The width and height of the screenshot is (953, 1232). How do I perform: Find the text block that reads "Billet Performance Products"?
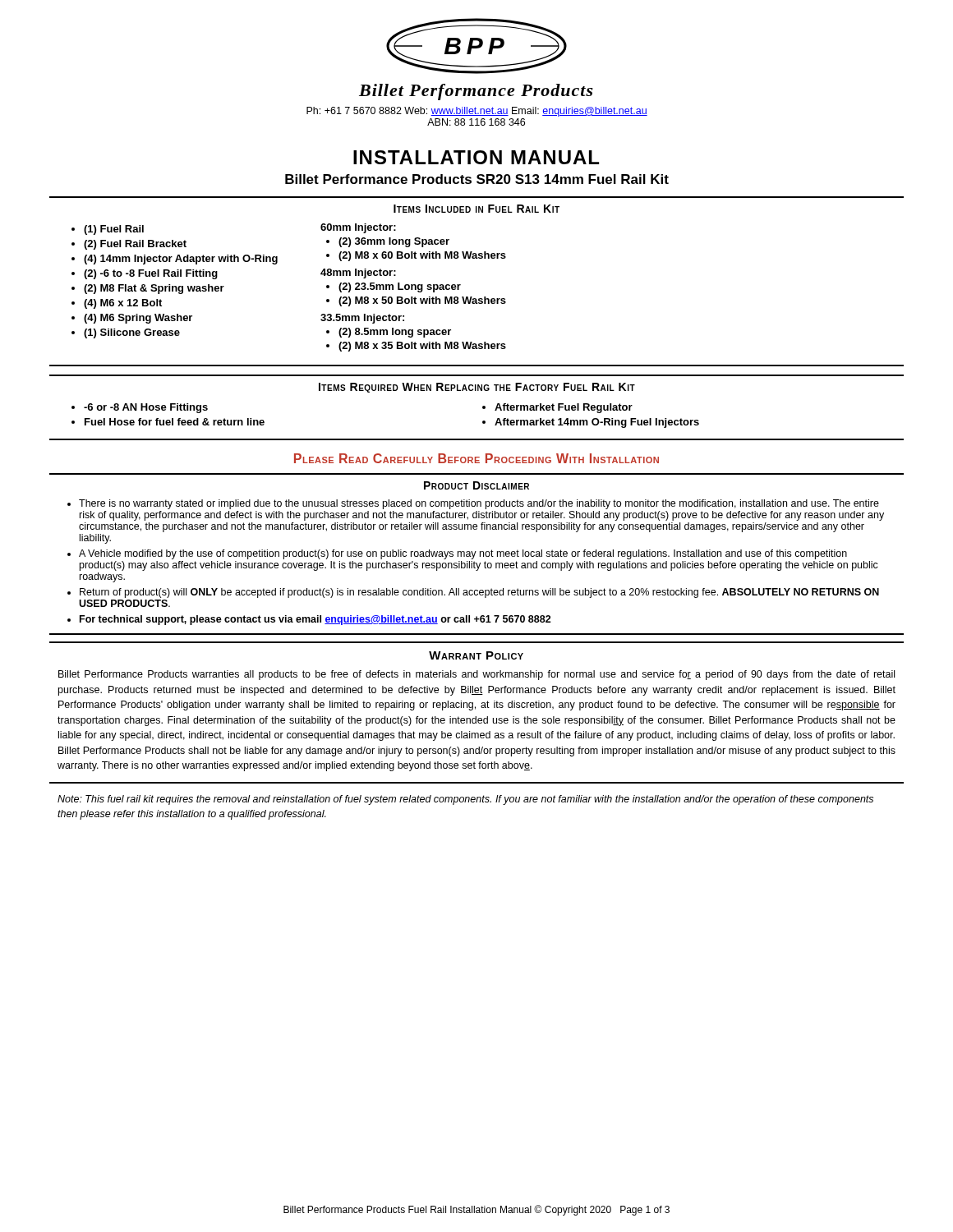pyautogui.click(x=476, y=720)
